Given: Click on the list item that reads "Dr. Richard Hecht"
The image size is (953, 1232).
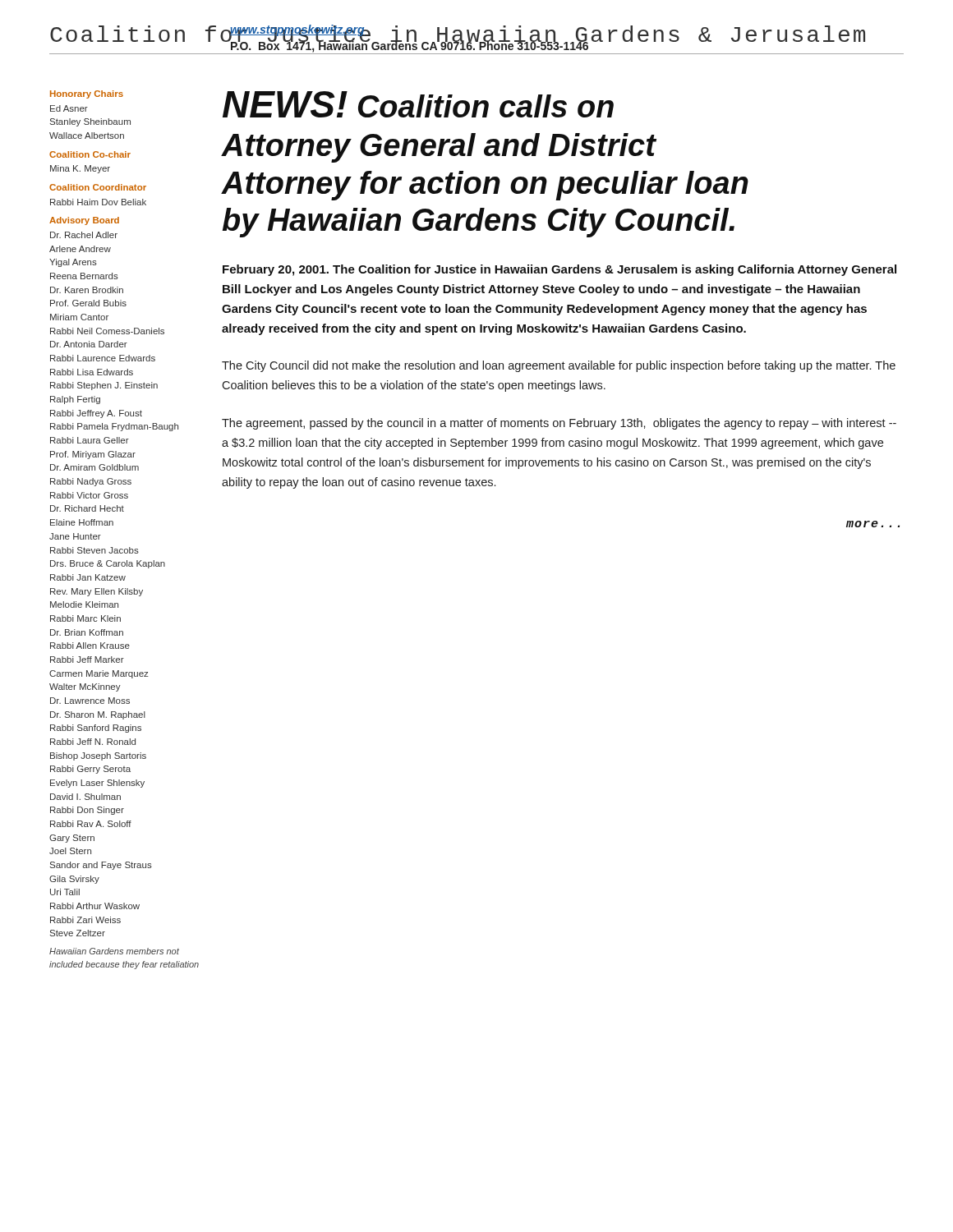Looking at the screenshot, I should coord(87,509).
